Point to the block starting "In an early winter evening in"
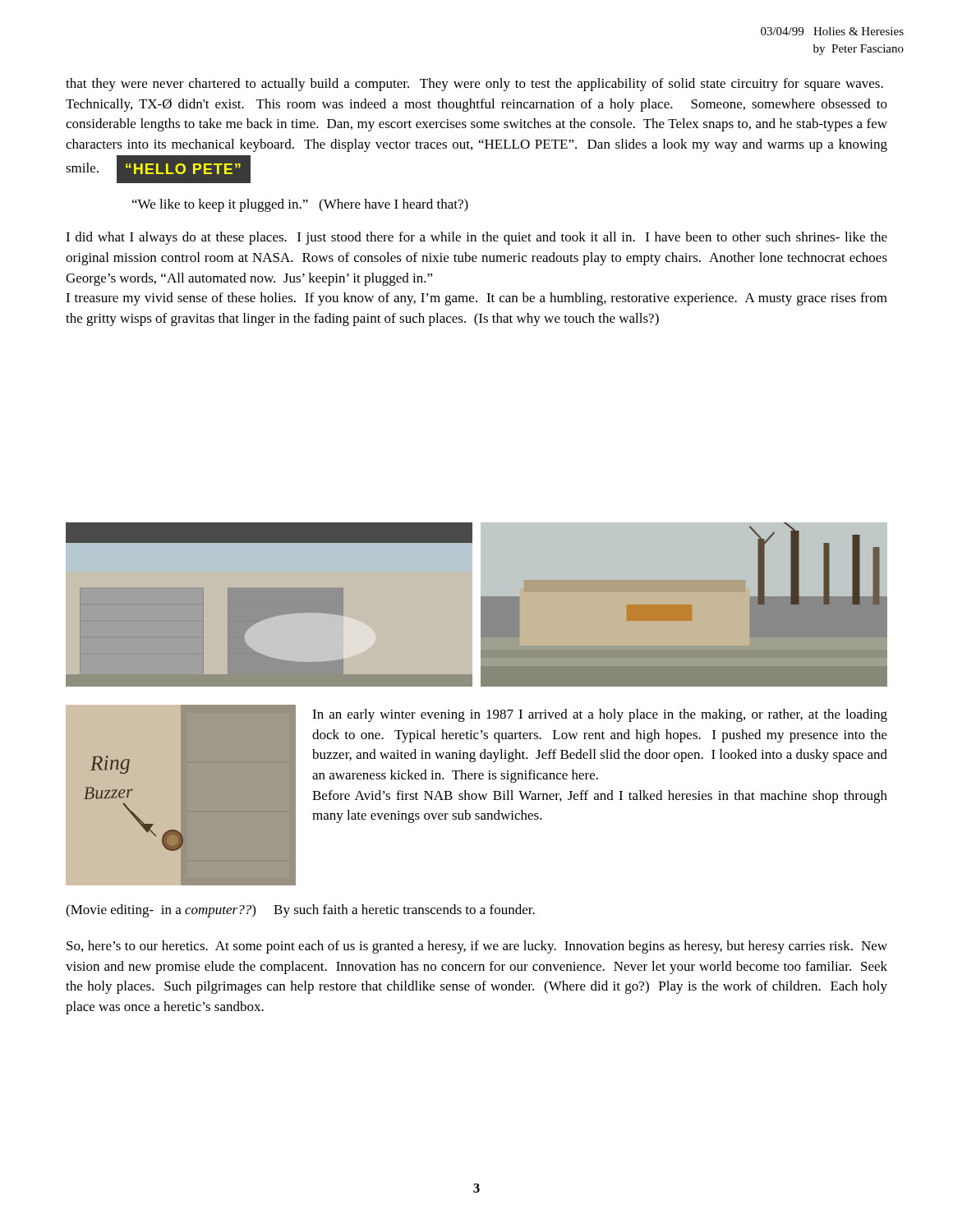 (x=600, y=765)
